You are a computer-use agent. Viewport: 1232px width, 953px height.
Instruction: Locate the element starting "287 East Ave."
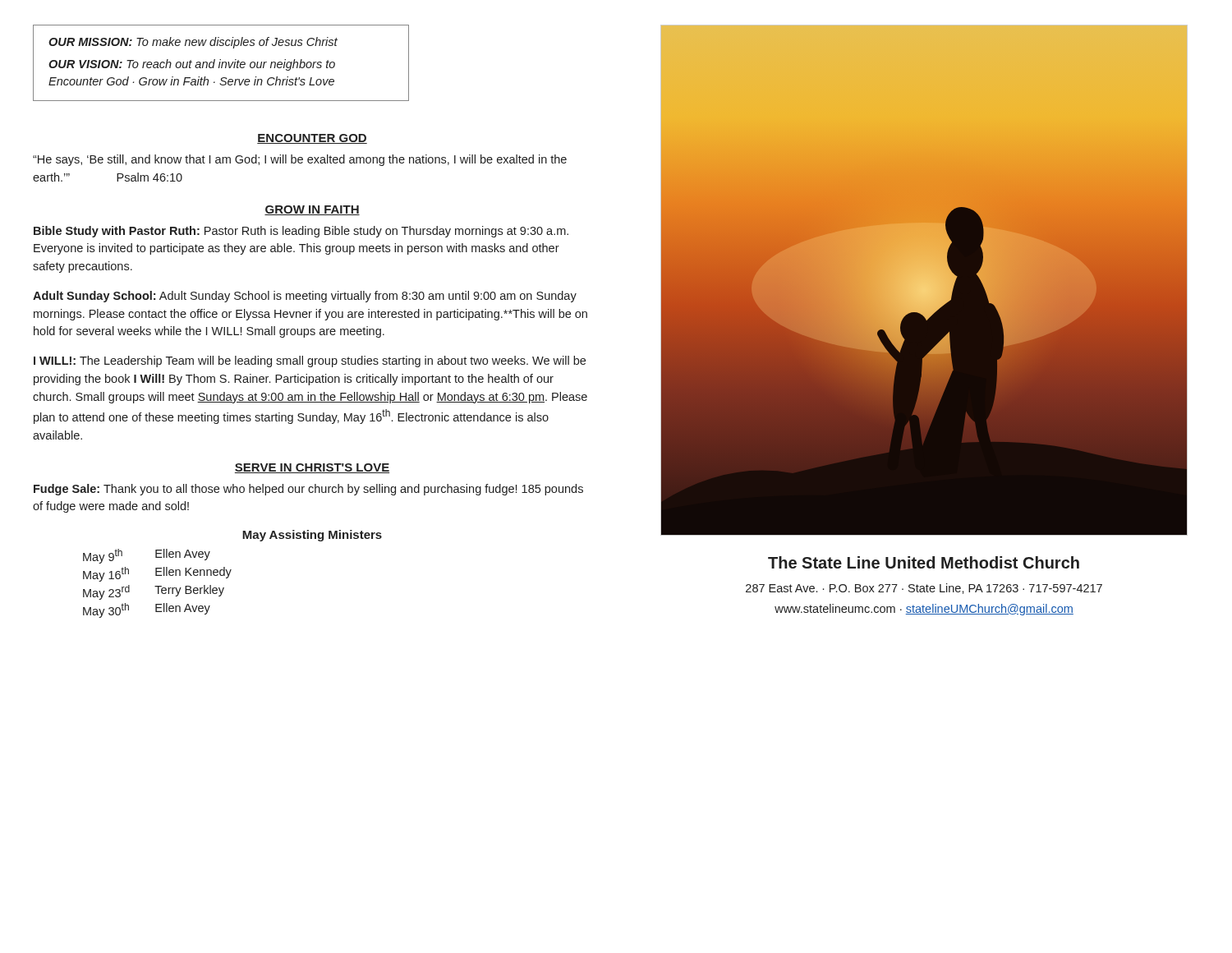pos(924,598)
